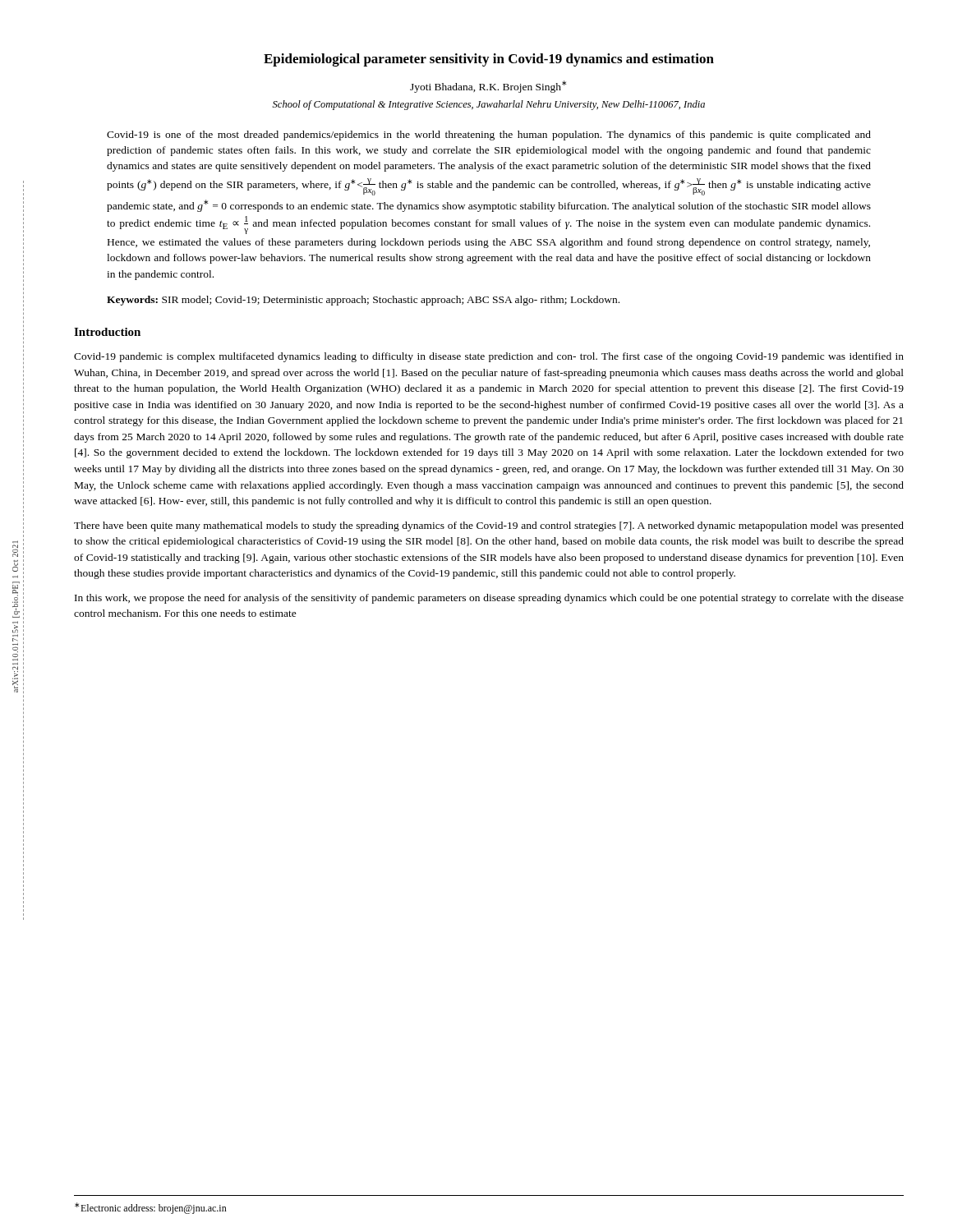The image size is (953, 1232).
Task: Locate the section header
Action: [107, 332]
